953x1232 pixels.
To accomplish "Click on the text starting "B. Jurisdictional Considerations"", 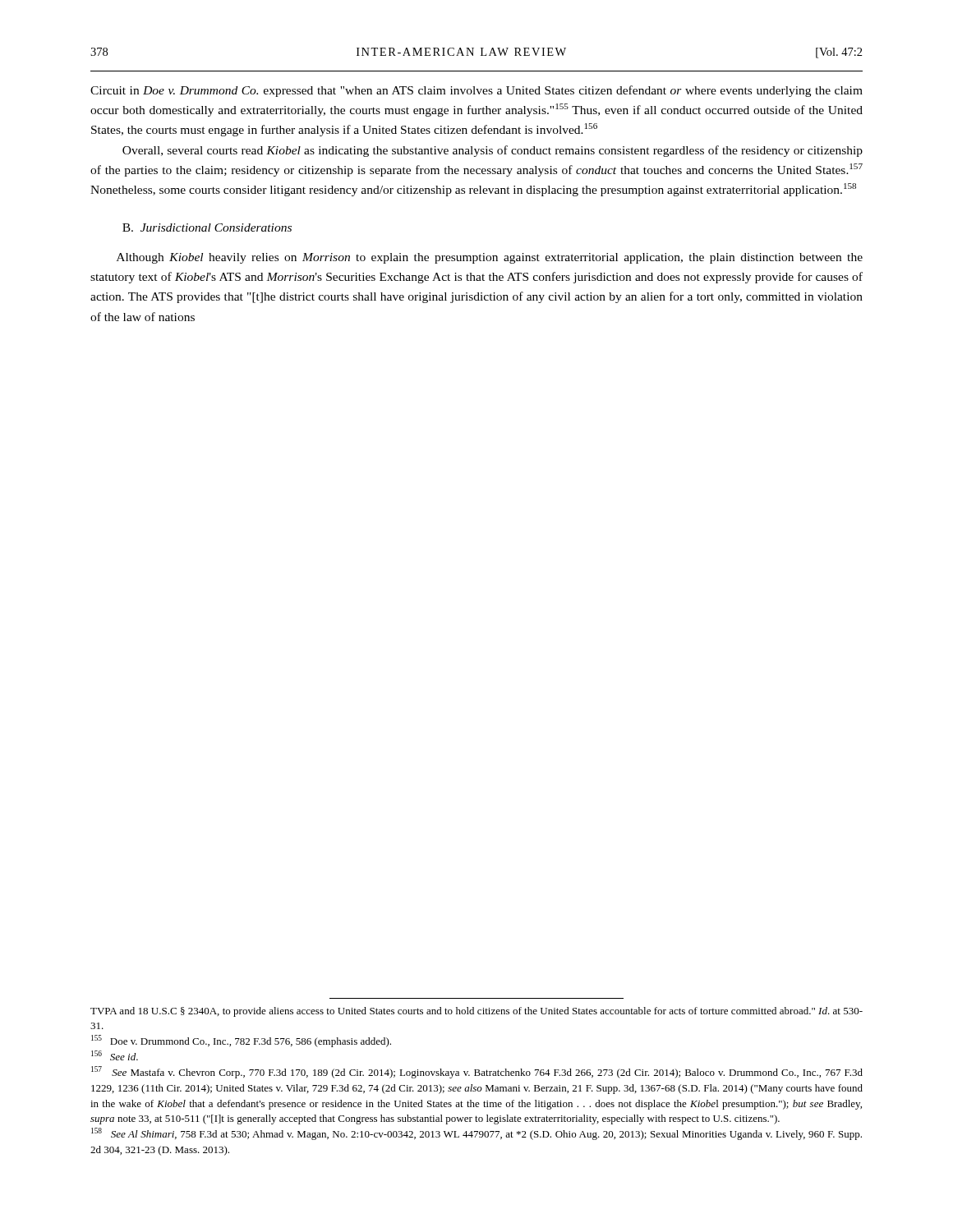I will pos(207,227).
